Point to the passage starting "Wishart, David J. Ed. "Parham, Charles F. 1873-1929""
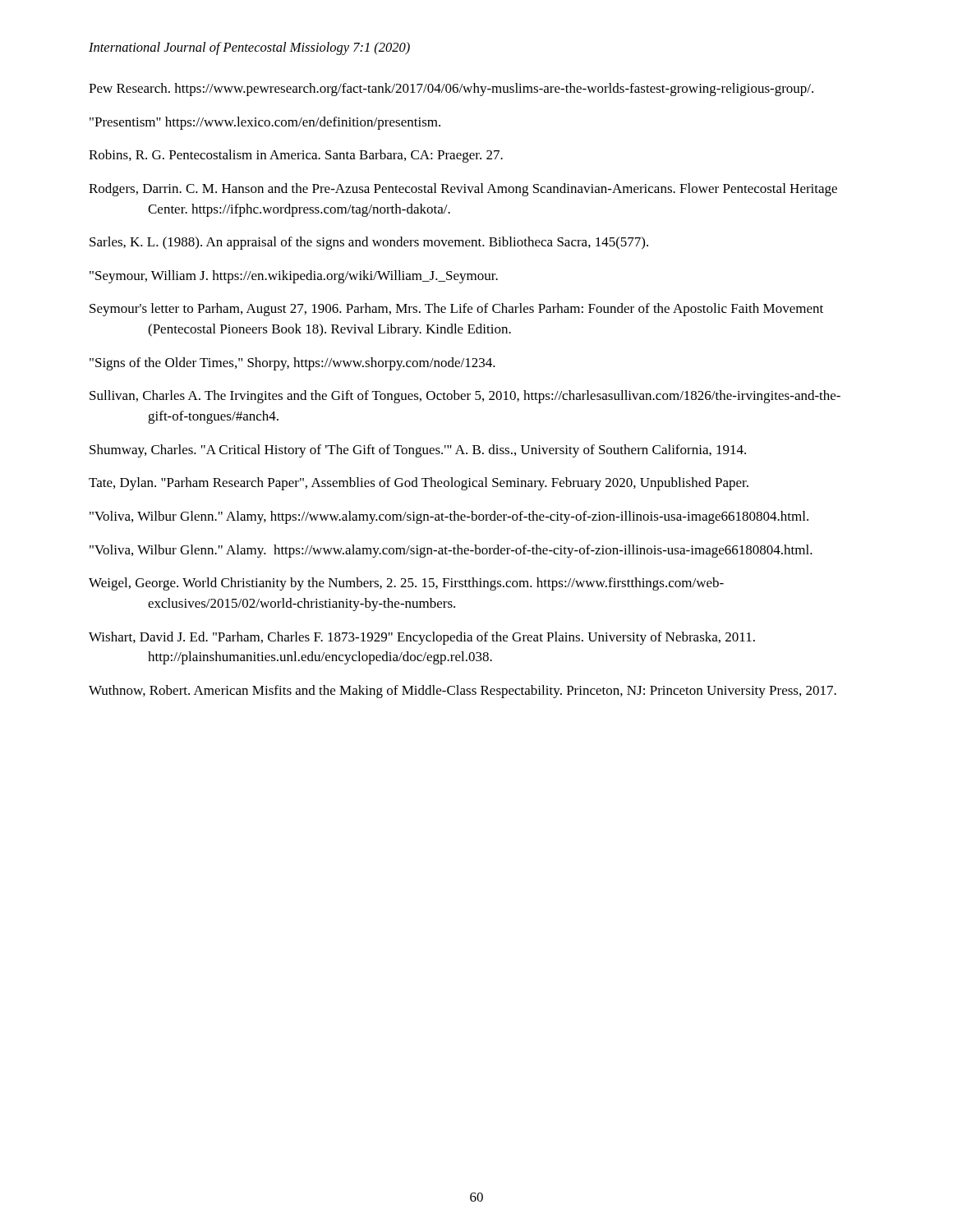Image resolution: width=953 pixels, height=1232 pixels. click(422, 647)
